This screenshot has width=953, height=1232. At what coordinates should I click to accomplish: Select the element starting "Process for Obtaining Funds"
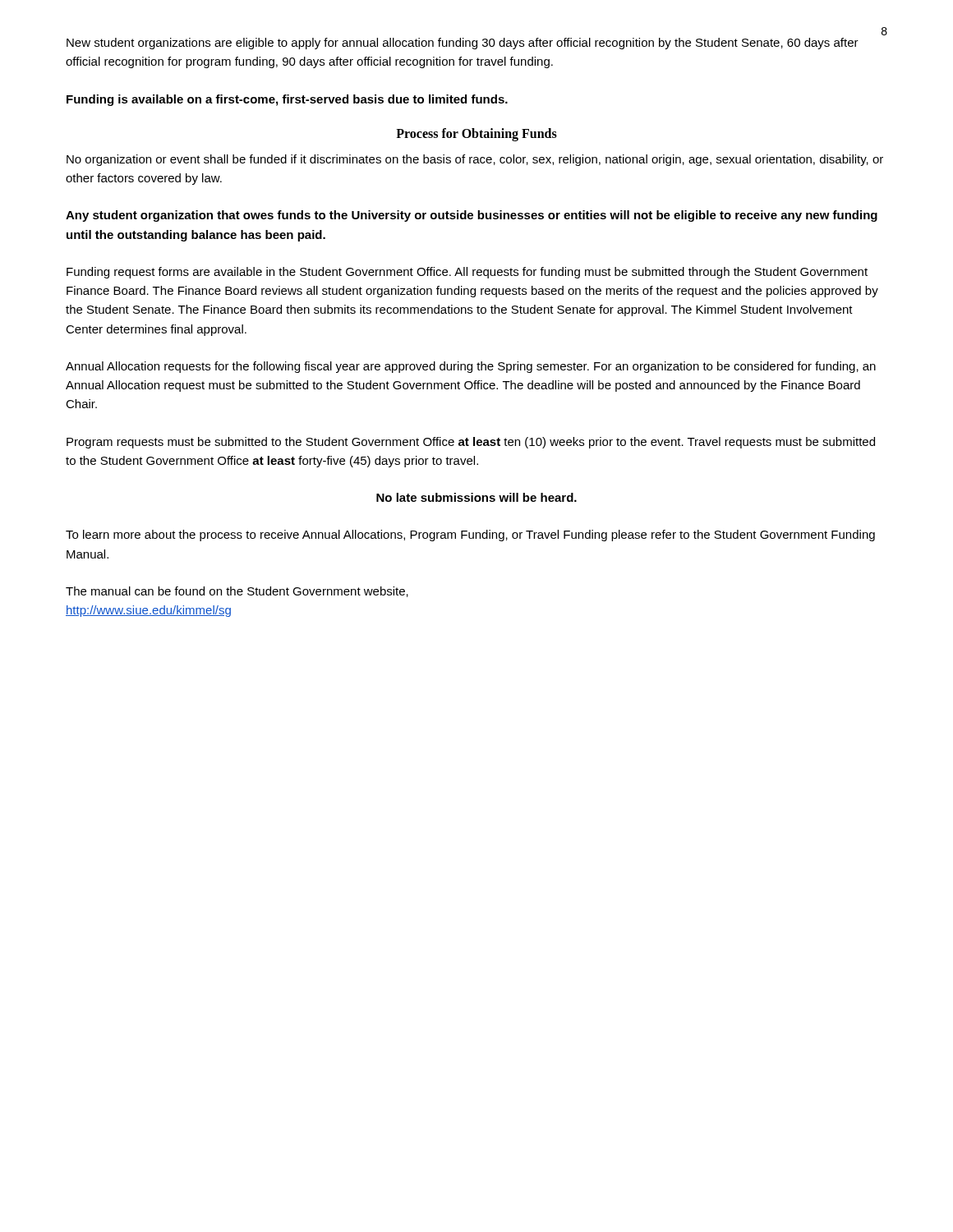476,133
